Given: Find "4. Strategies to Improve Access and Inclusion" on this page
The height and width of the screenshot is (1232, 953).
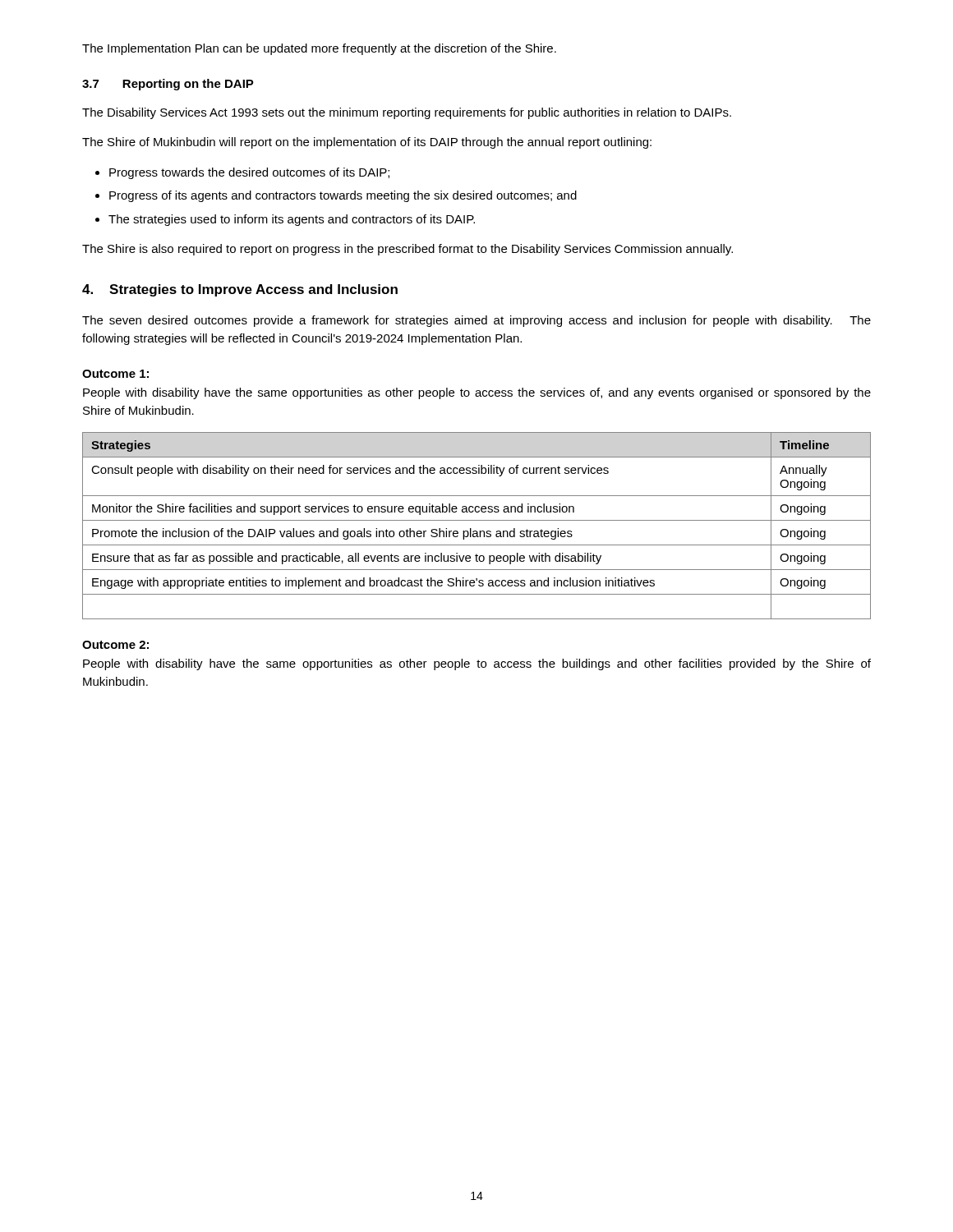Looking at the screenshot, I should (240, 289).
